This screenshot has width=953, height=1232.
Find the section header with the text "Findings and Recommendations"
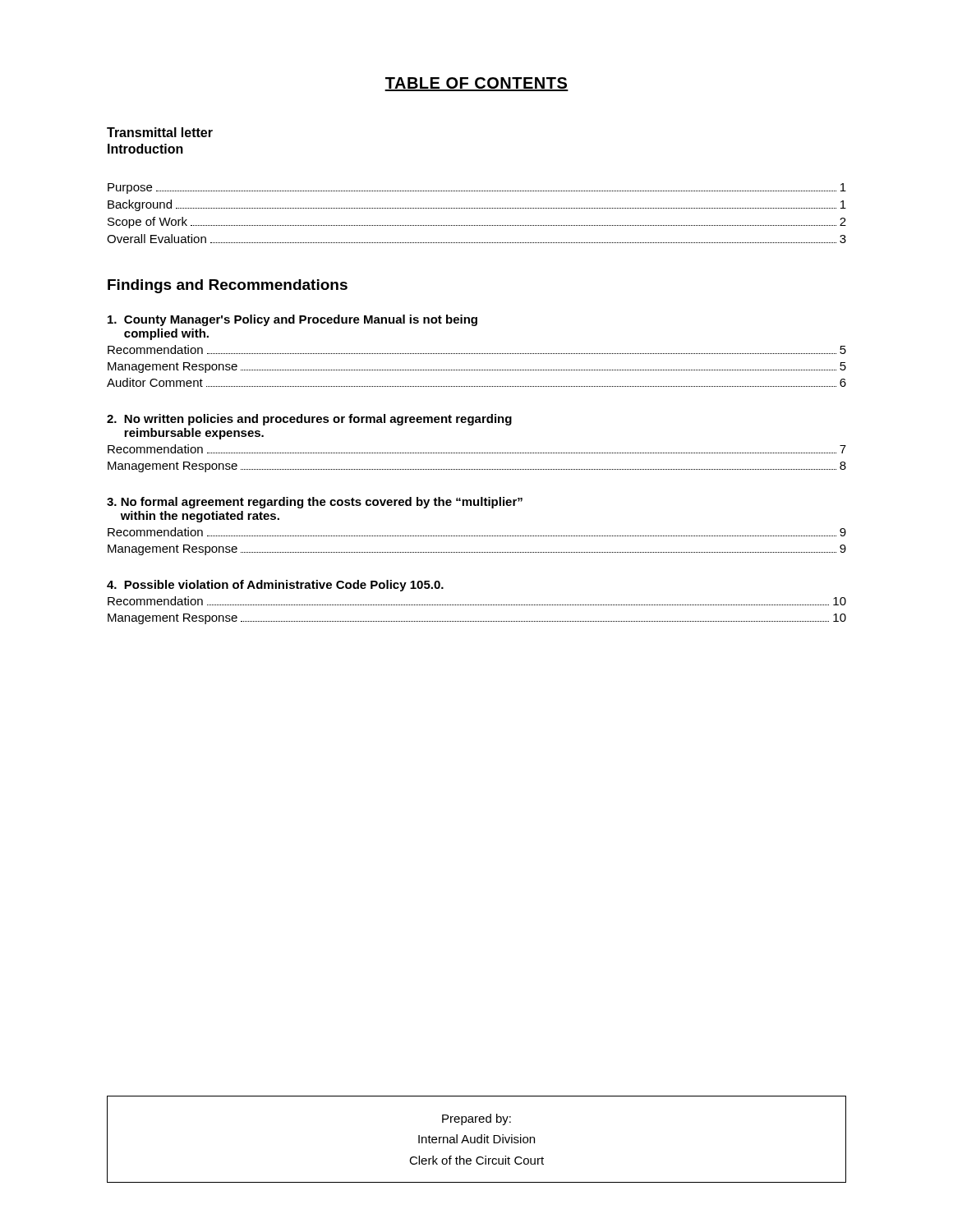pos(227,285)
